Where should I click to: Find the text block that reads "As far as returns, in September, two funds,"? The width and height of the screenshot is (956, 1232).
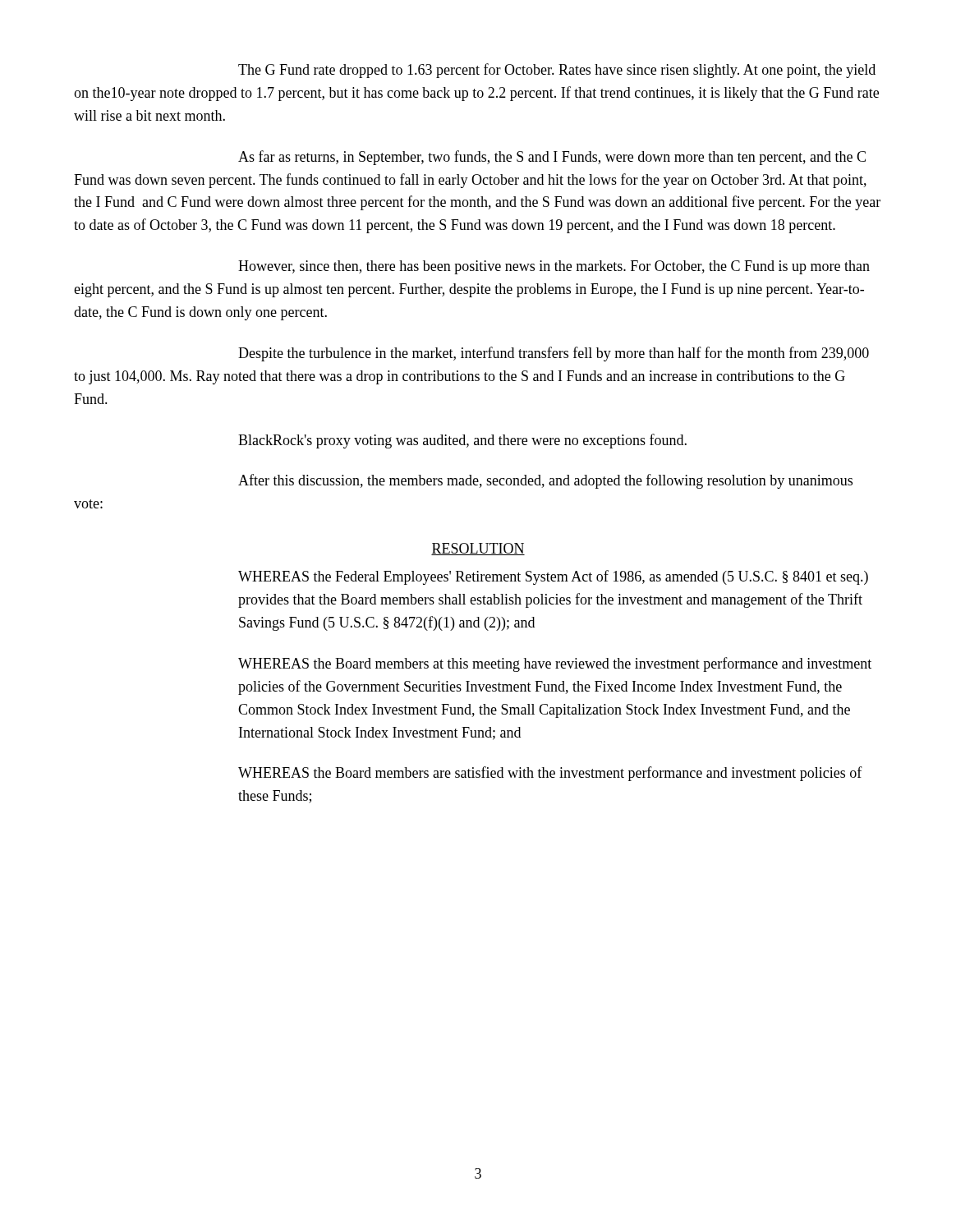[477, 191]
